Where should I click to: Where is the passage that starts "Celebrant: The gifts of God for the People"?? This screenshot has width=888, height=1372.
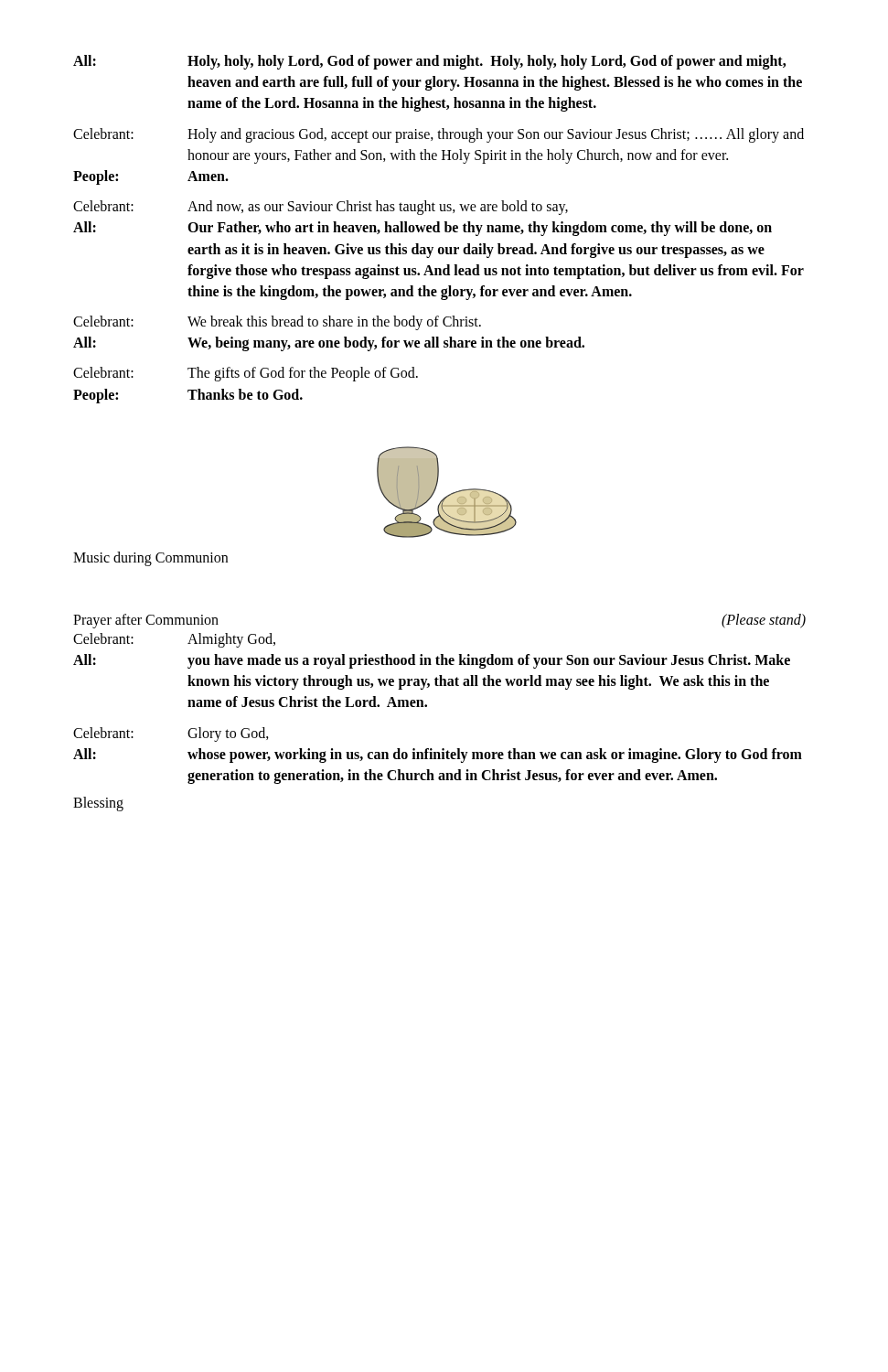click(246, 374)
